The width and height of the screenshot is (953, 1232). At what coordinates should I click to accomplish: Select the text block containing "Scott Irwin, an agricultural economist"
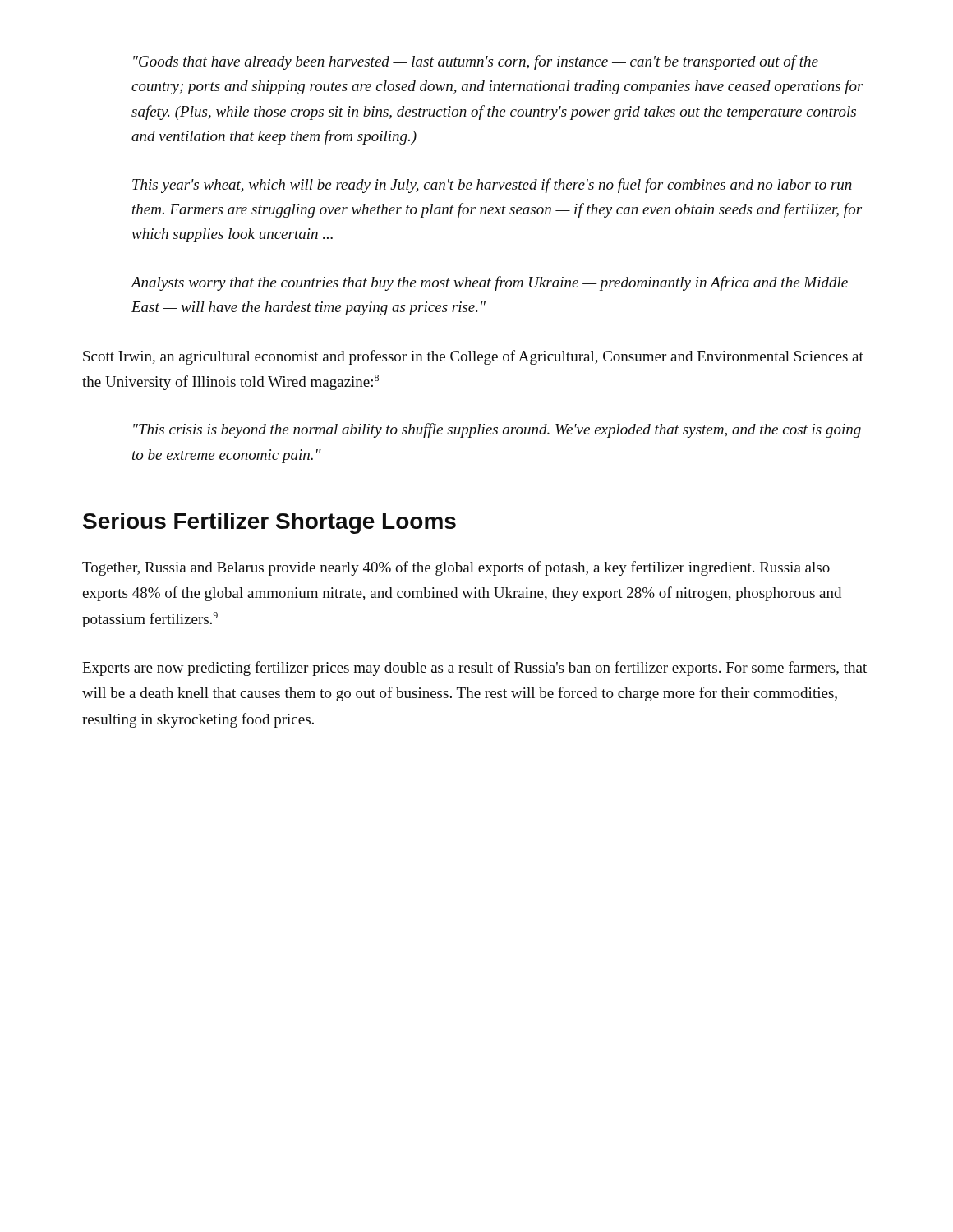pos(473,369)
